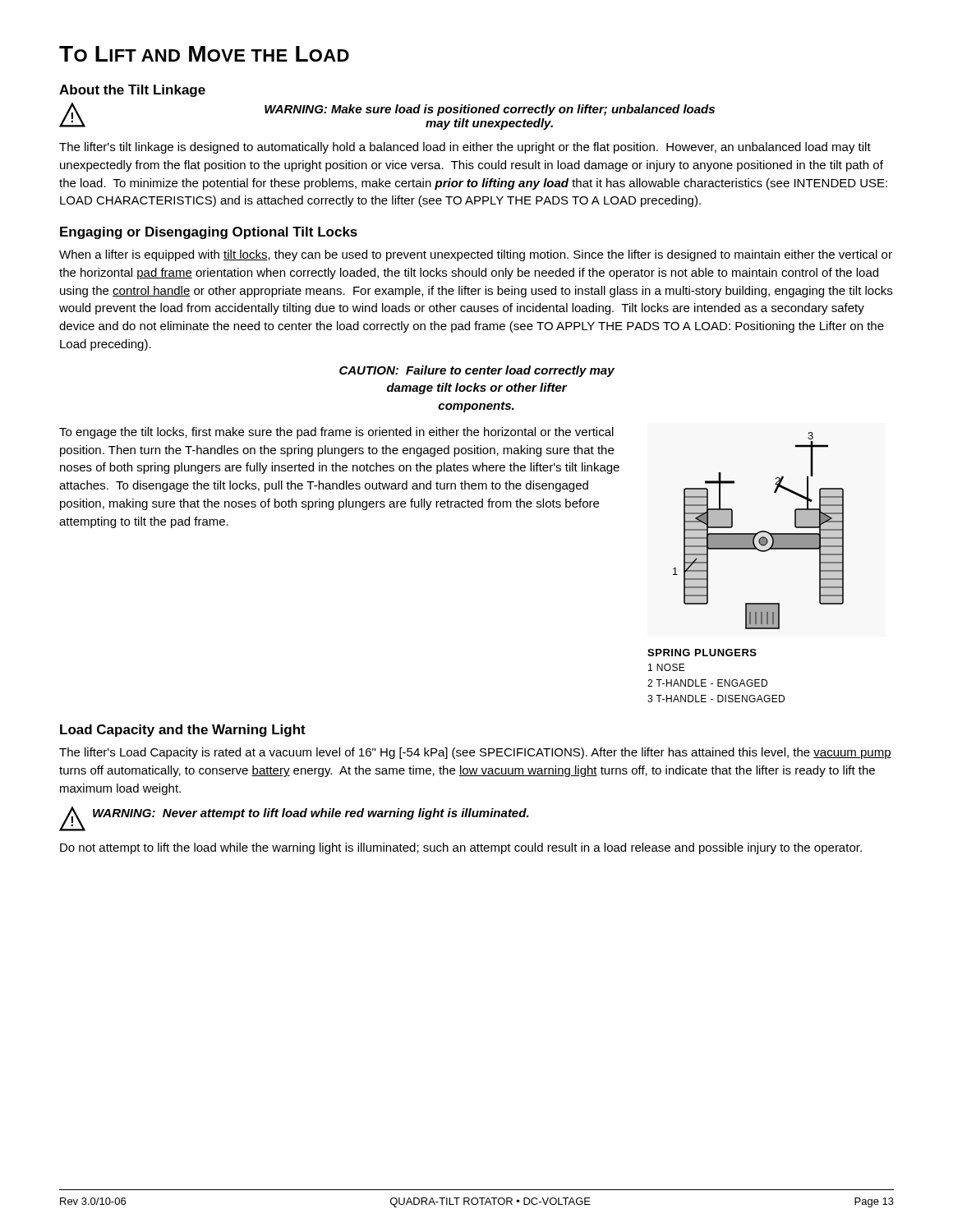Point to the block beginning "Do not attempt to lift"
953x1232 pixels.
pyautogui.click(x=476, y=847)
